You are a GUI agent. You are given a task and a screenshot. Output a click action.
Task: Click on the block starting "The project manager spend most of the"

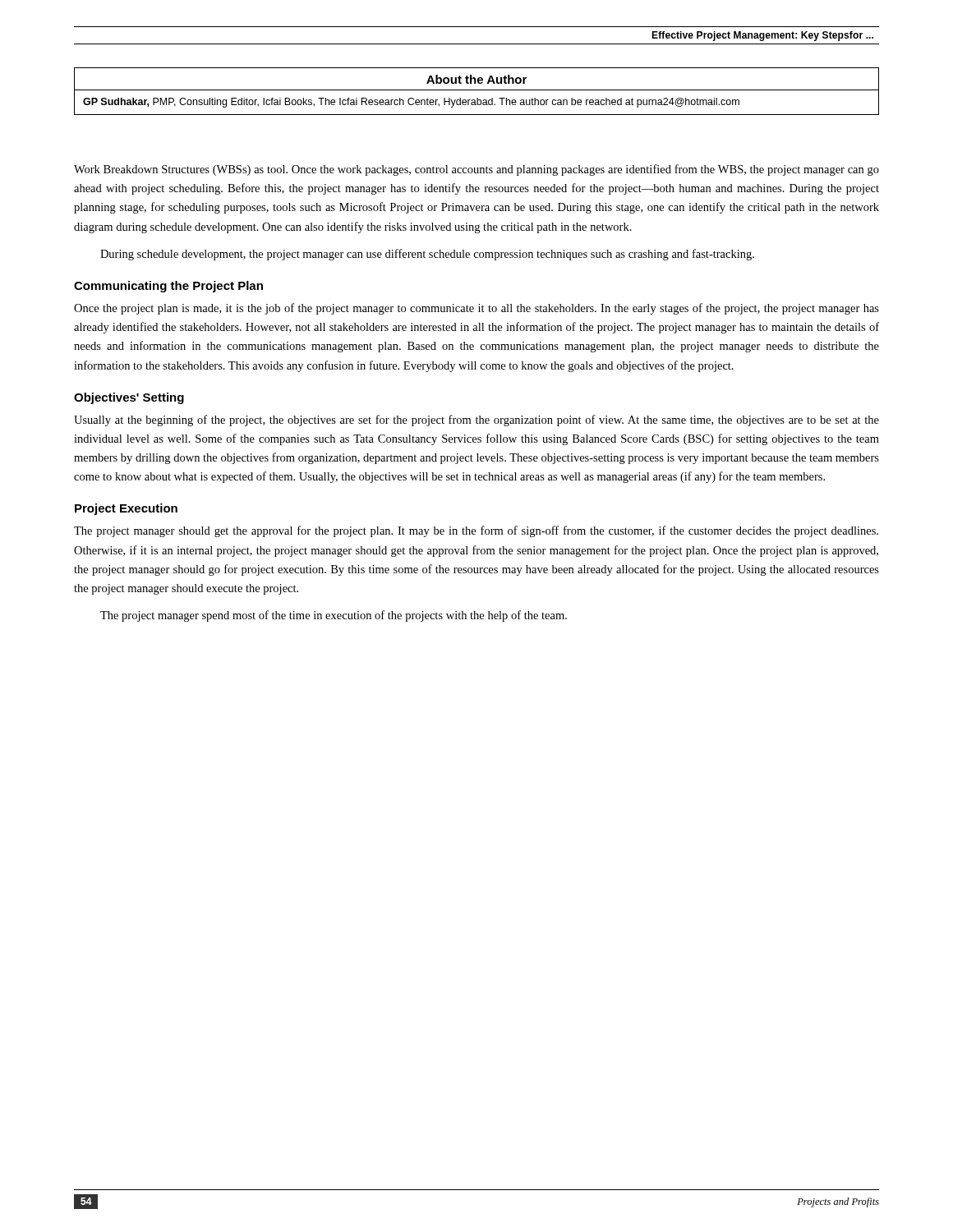click(476, 616)
